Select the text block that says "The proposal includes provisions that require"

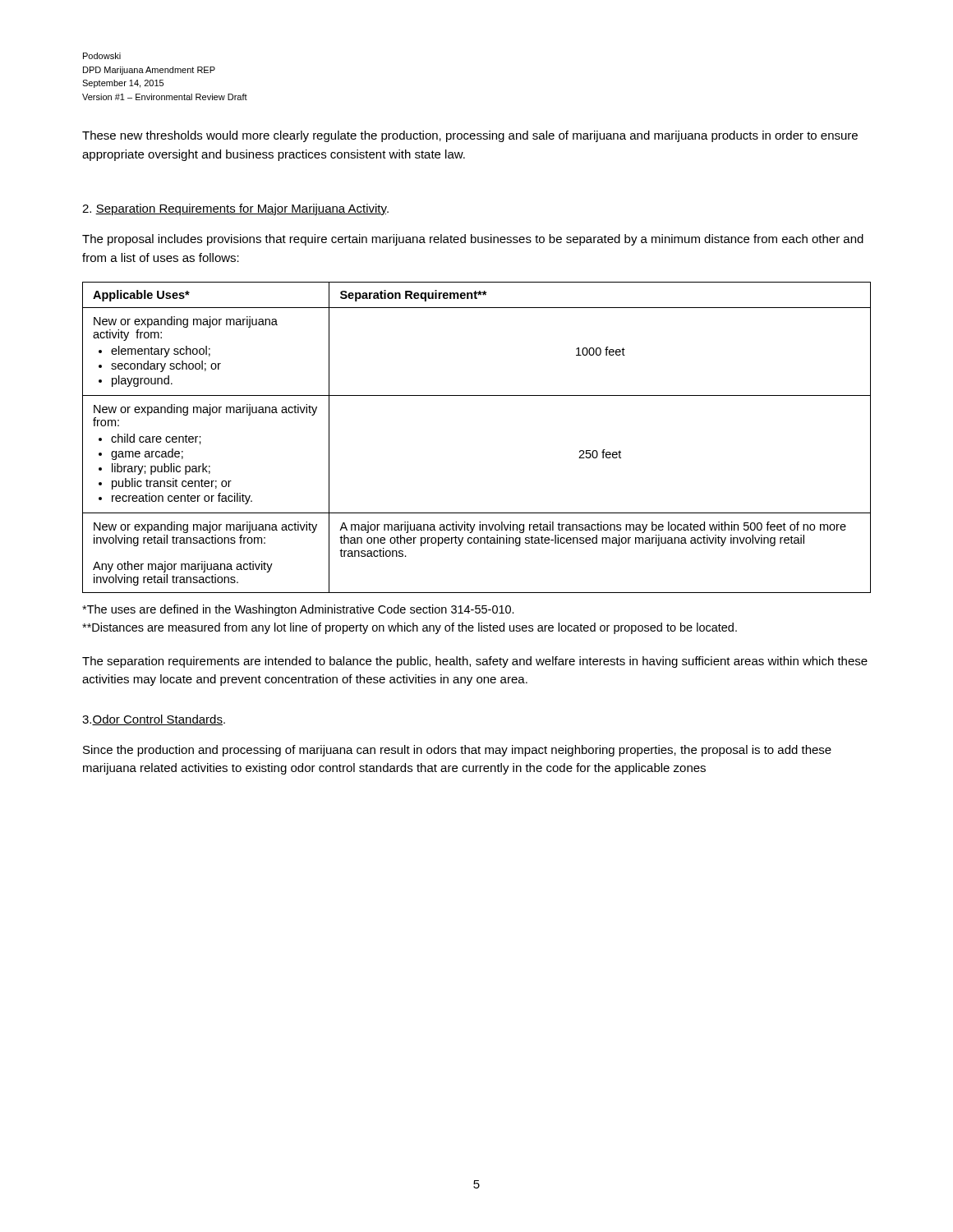click(x=473, y=248)
